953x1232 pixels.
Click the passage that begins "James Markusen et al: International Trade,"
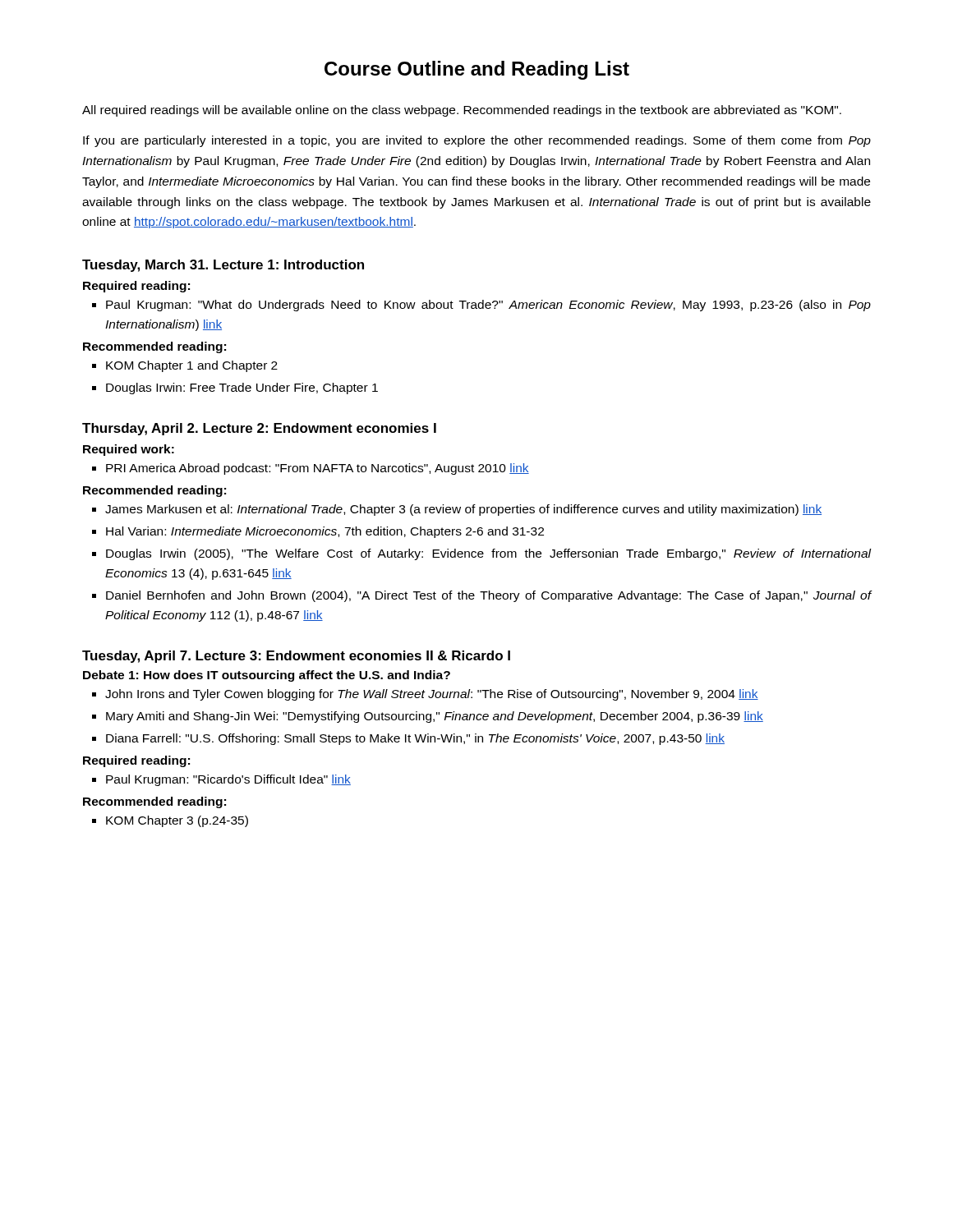click(476, 562)
